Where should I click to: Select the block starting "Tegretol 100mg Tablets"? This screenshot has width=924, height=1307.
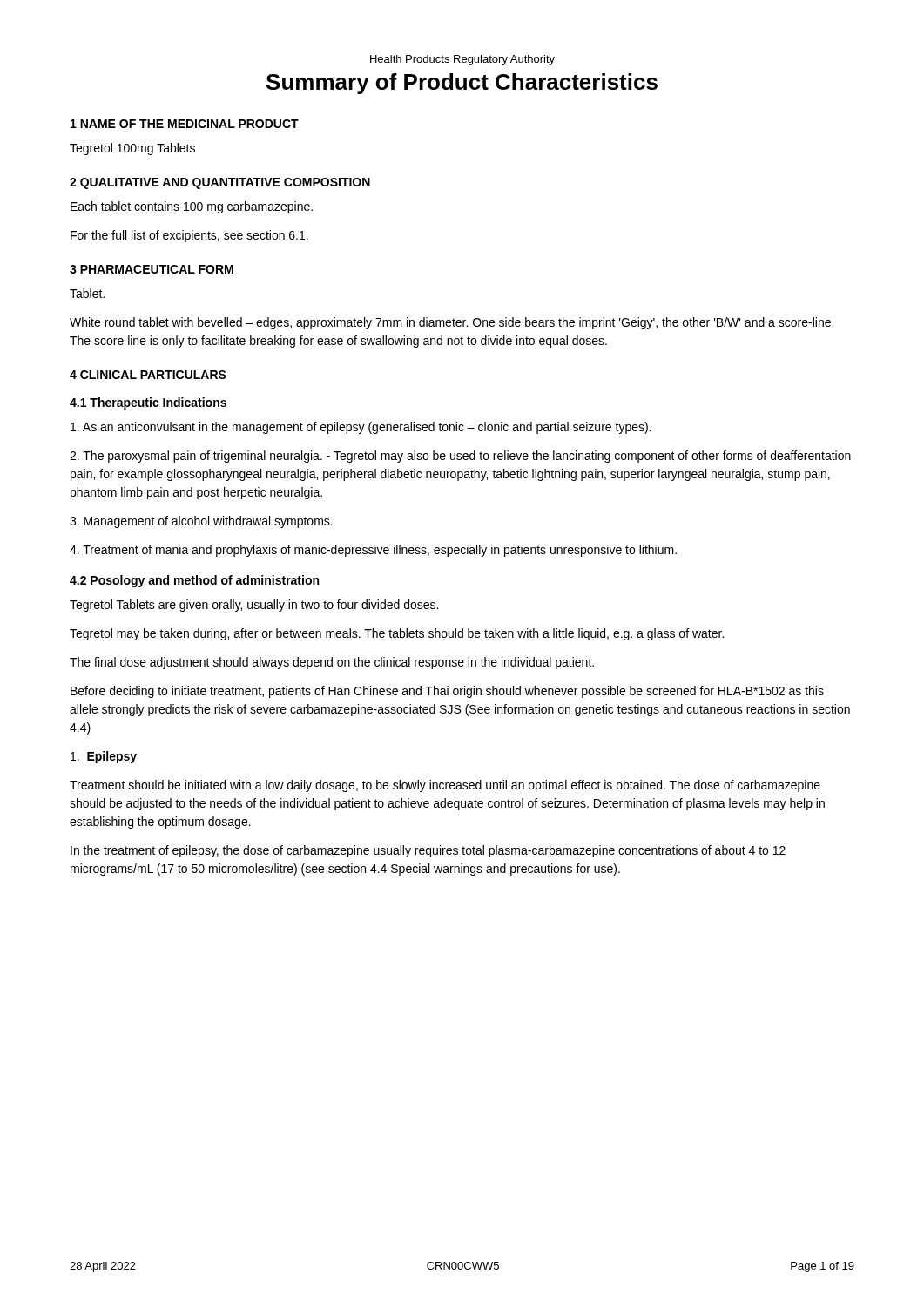click(x=133, y=148)
